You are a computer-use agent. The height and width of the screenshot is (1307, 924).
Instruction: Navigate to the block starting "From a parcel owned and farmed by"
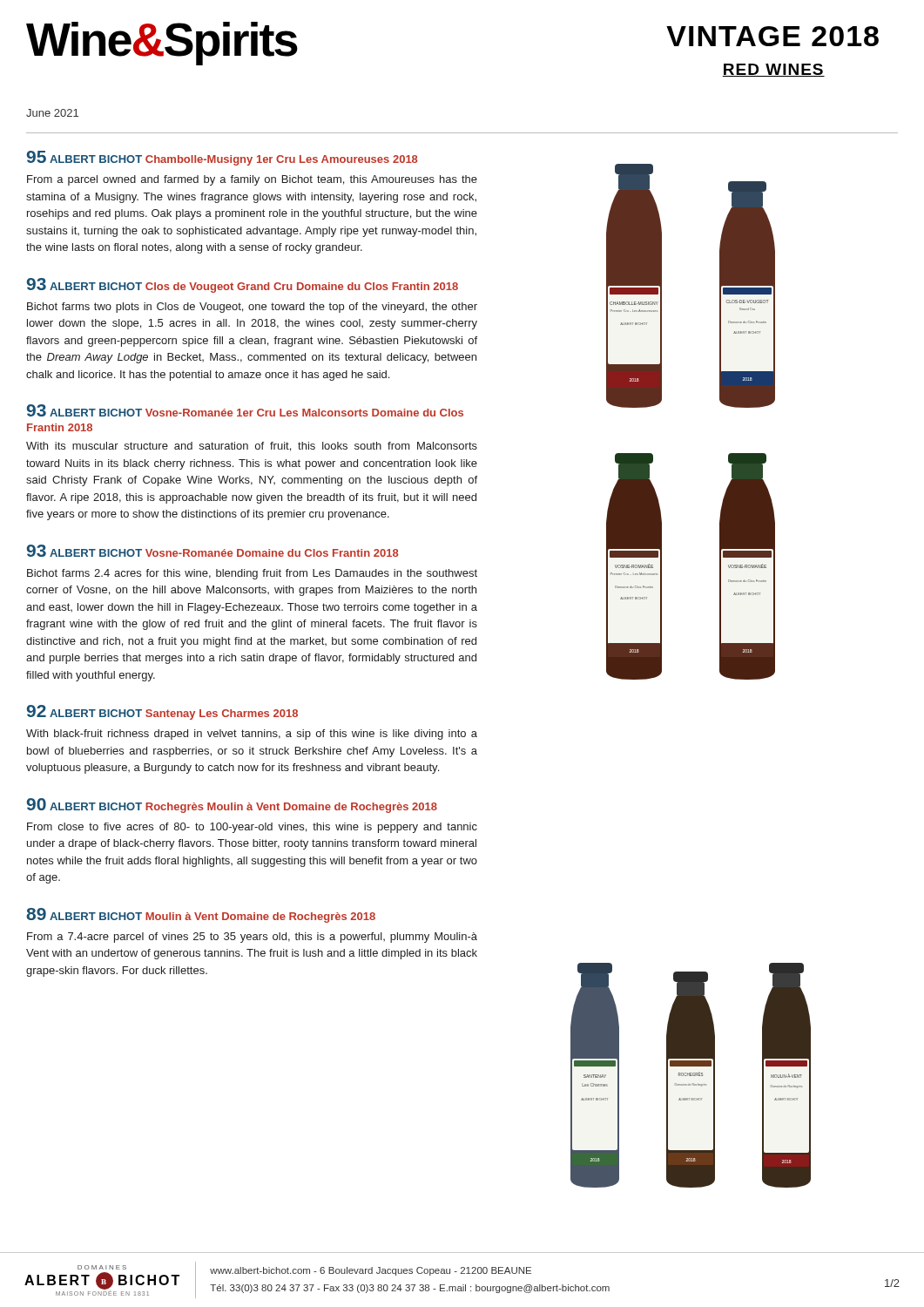click(x=252, y=213)
